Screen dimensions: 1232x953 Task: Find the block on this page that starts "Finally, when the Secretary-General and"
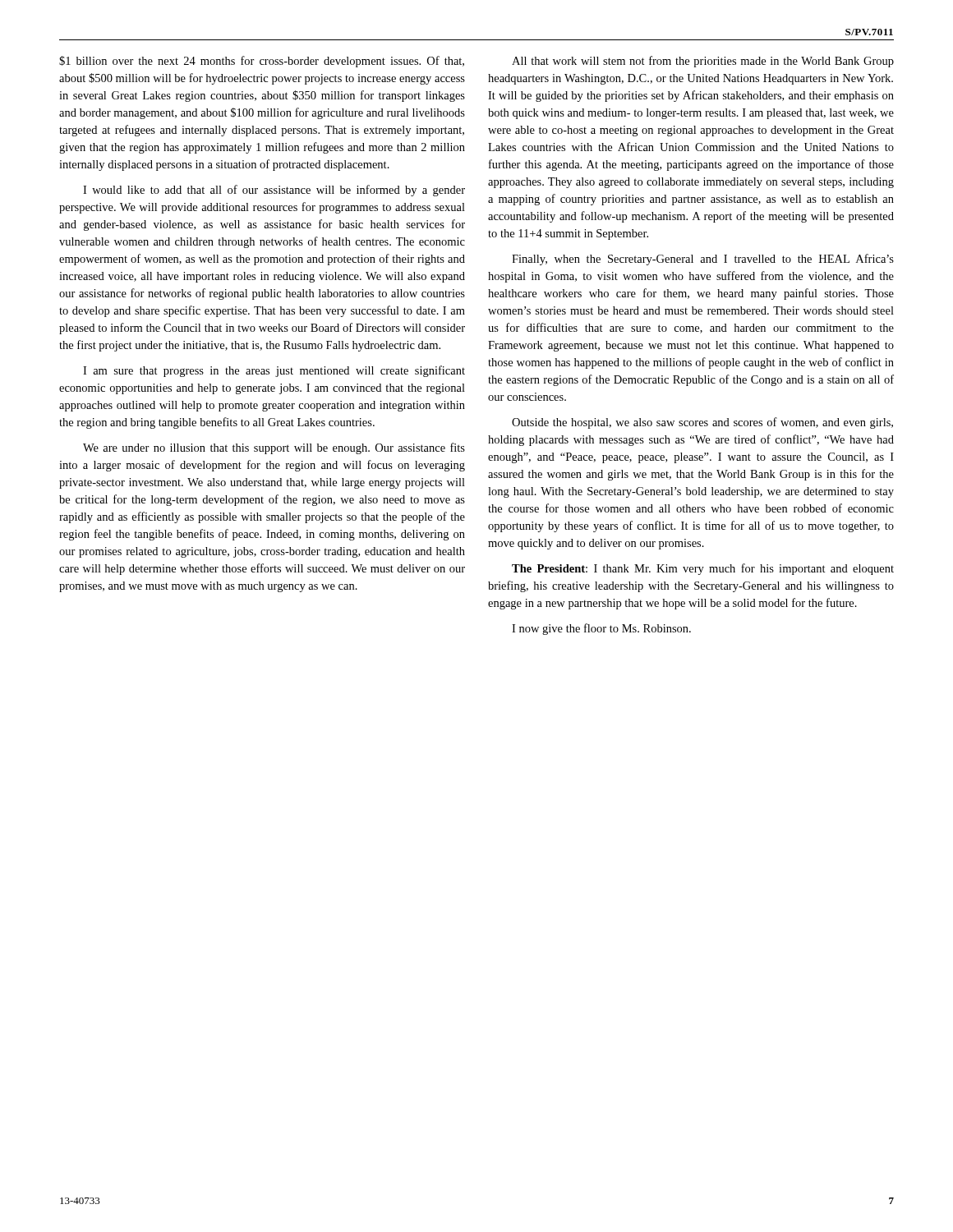(x=691, y=328)
